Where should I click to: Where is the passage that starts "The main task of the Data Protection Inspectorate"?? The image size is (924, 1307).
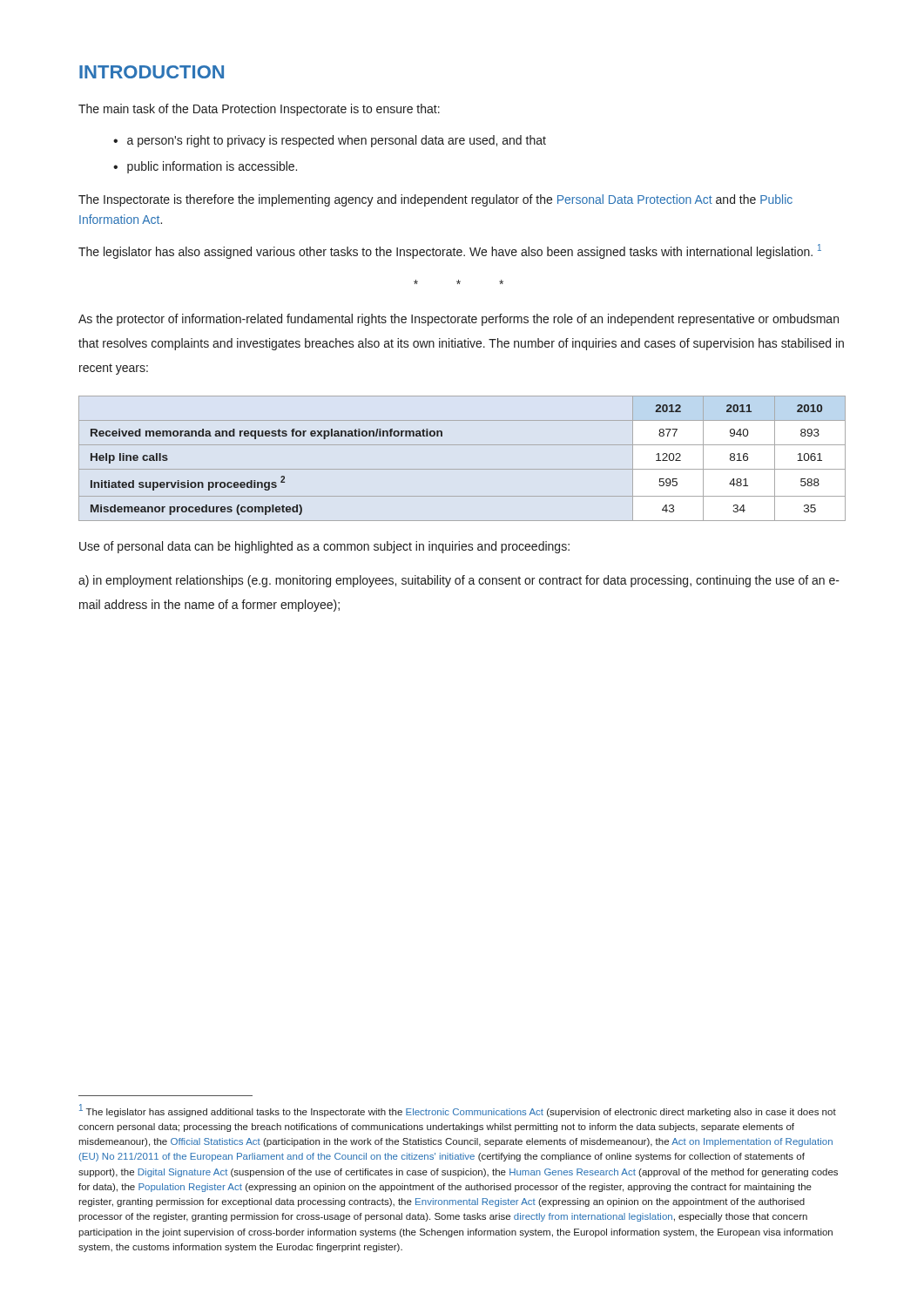tap(259, 109)
